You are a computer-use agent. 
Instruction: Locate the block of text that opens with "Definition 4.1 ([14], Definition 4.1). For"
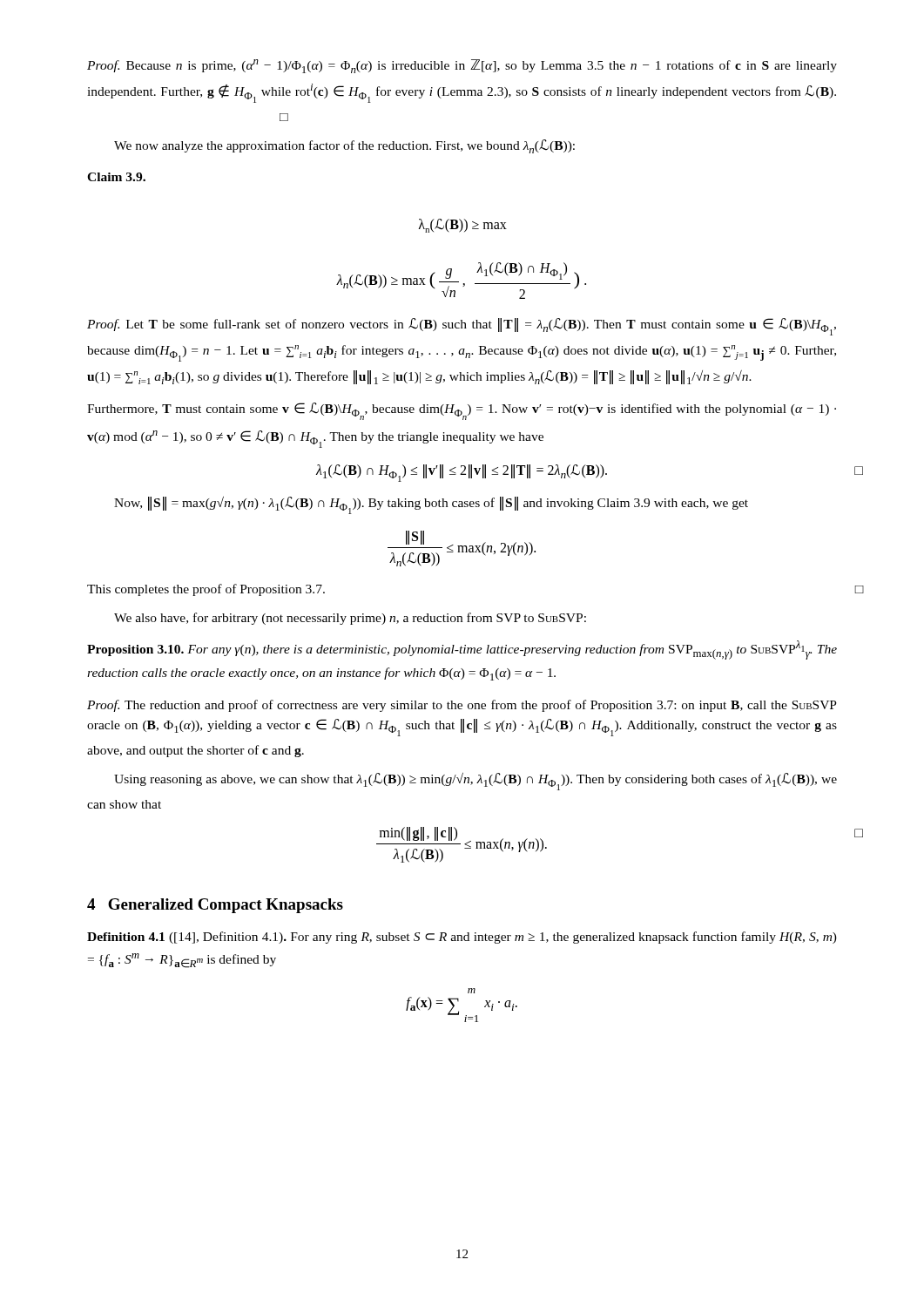click(x=462, y=949)
